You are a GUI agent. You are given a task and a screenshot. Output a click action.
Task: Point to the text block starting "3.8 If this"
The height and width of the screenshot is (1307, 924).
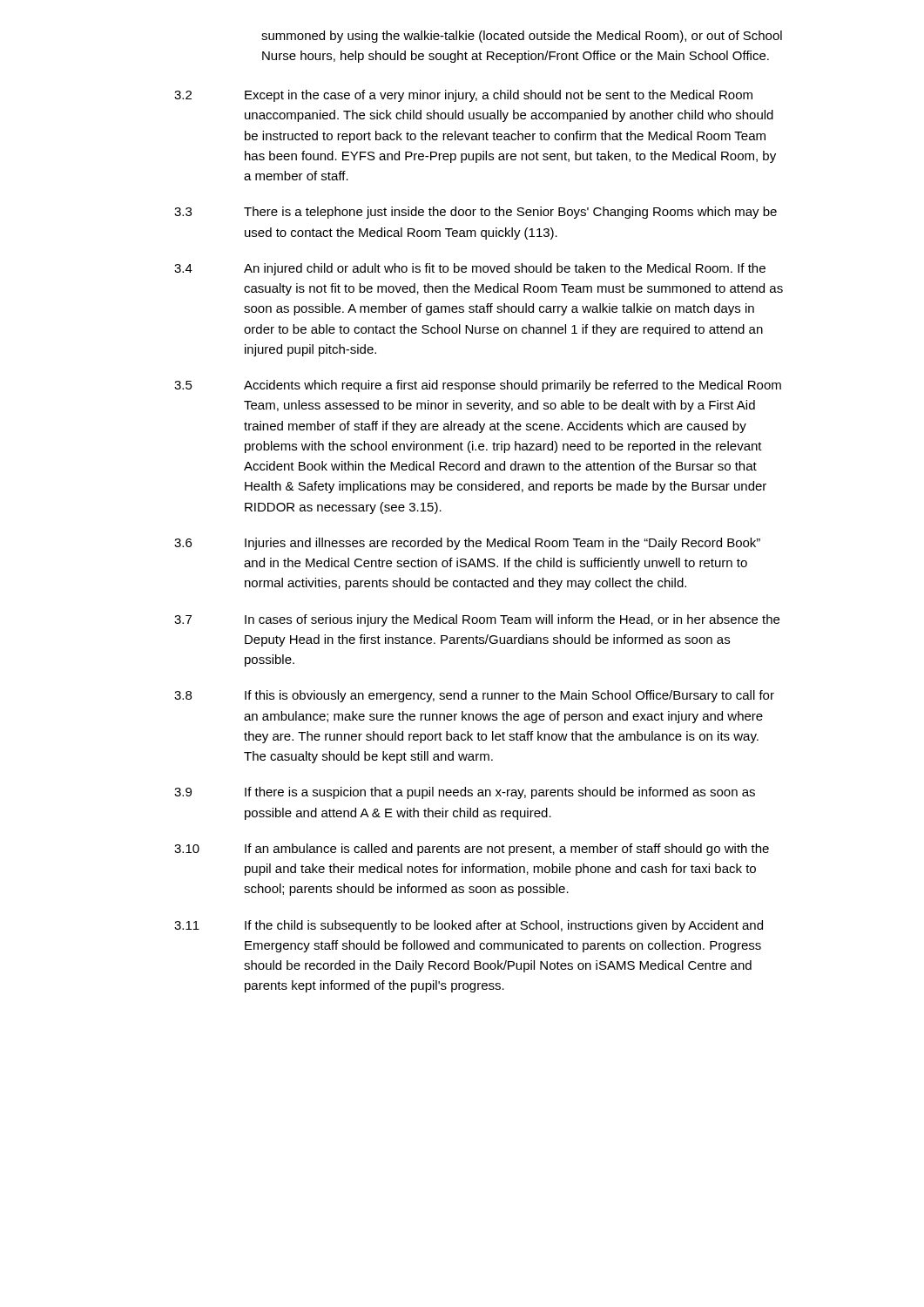coord(479,726)
